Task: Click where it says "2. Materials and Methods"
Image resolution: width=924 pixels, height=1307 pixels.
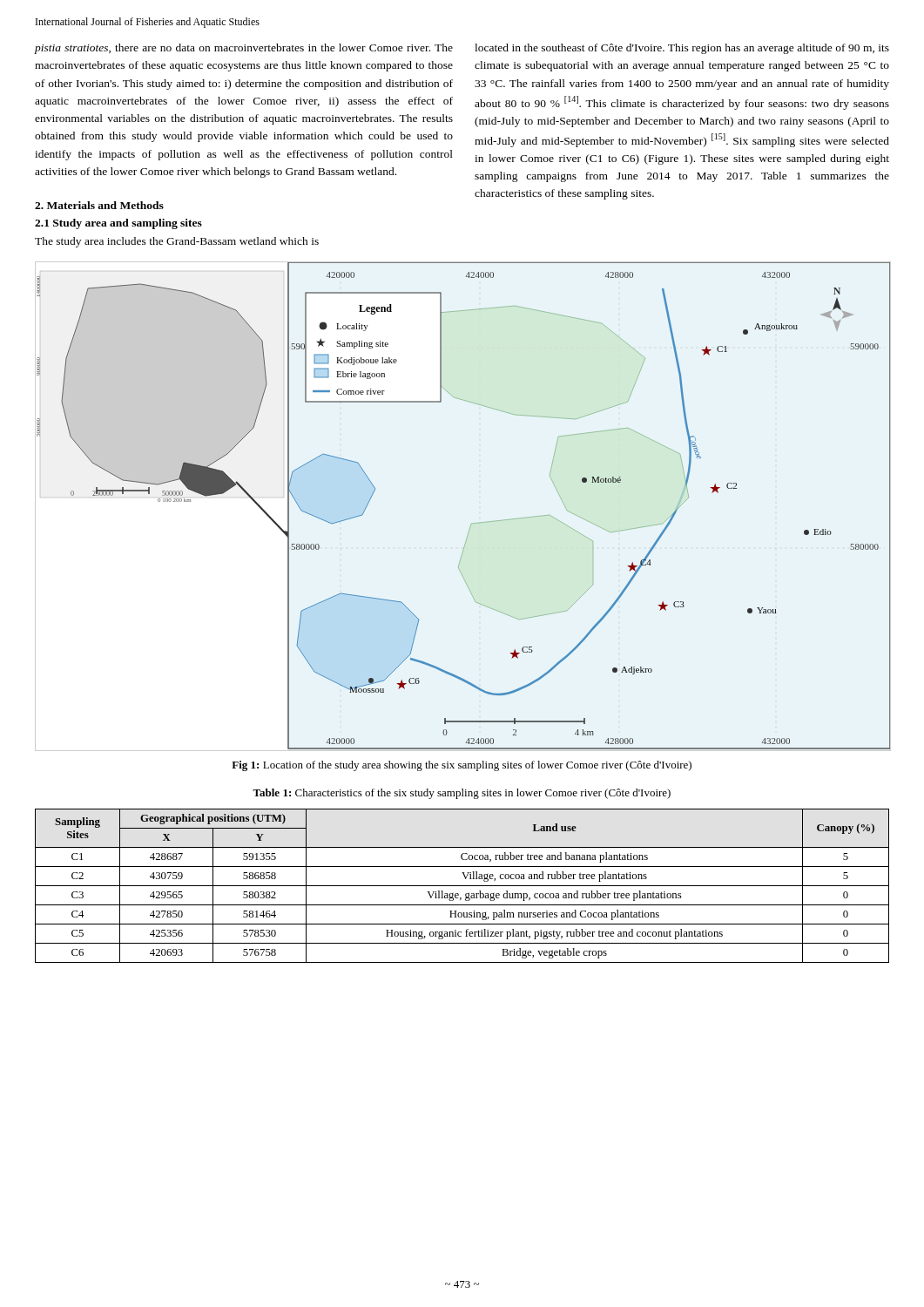Action: (99, 205)
